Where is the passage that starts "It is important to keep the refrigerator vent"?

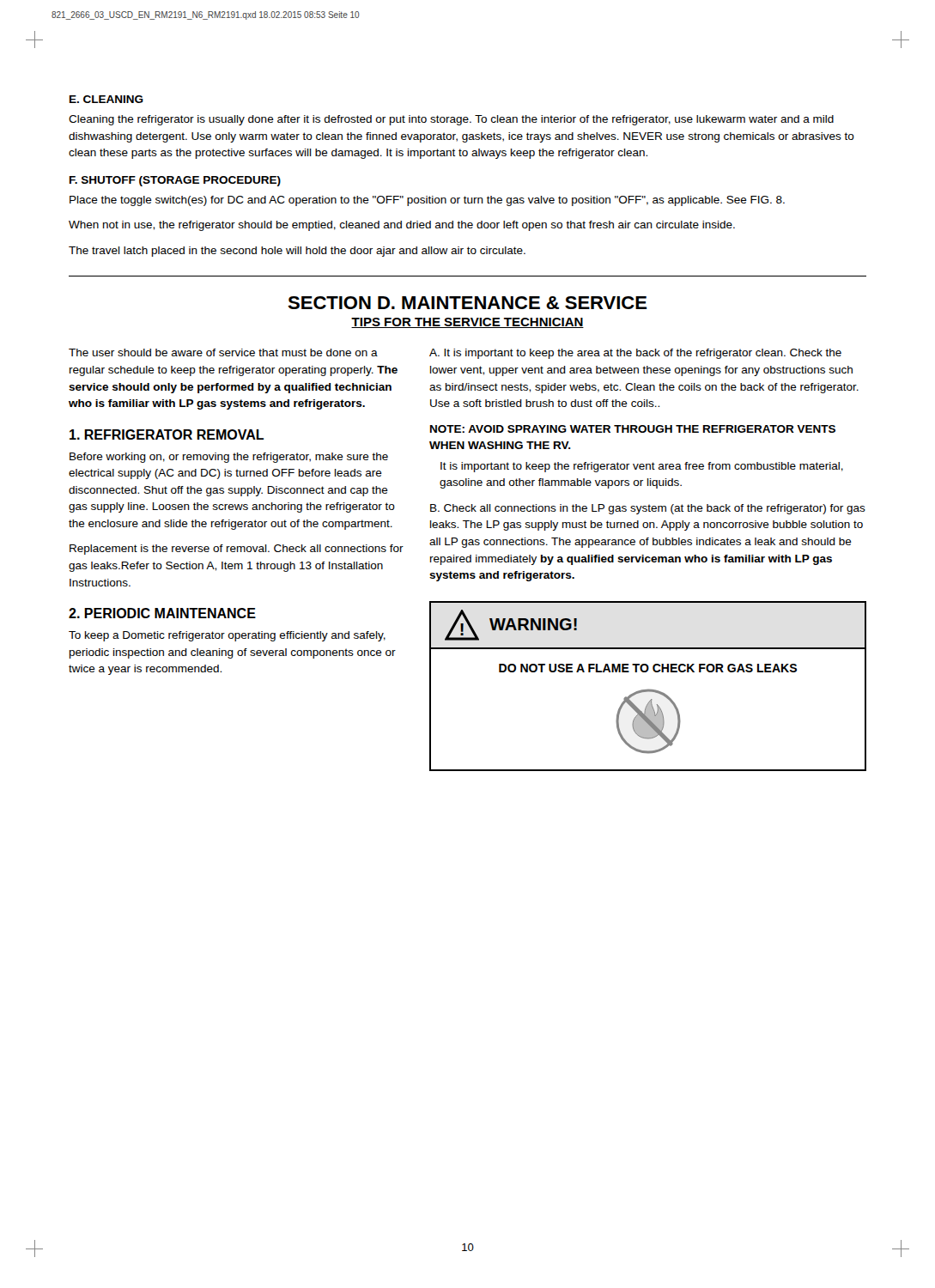click(642, 474)
